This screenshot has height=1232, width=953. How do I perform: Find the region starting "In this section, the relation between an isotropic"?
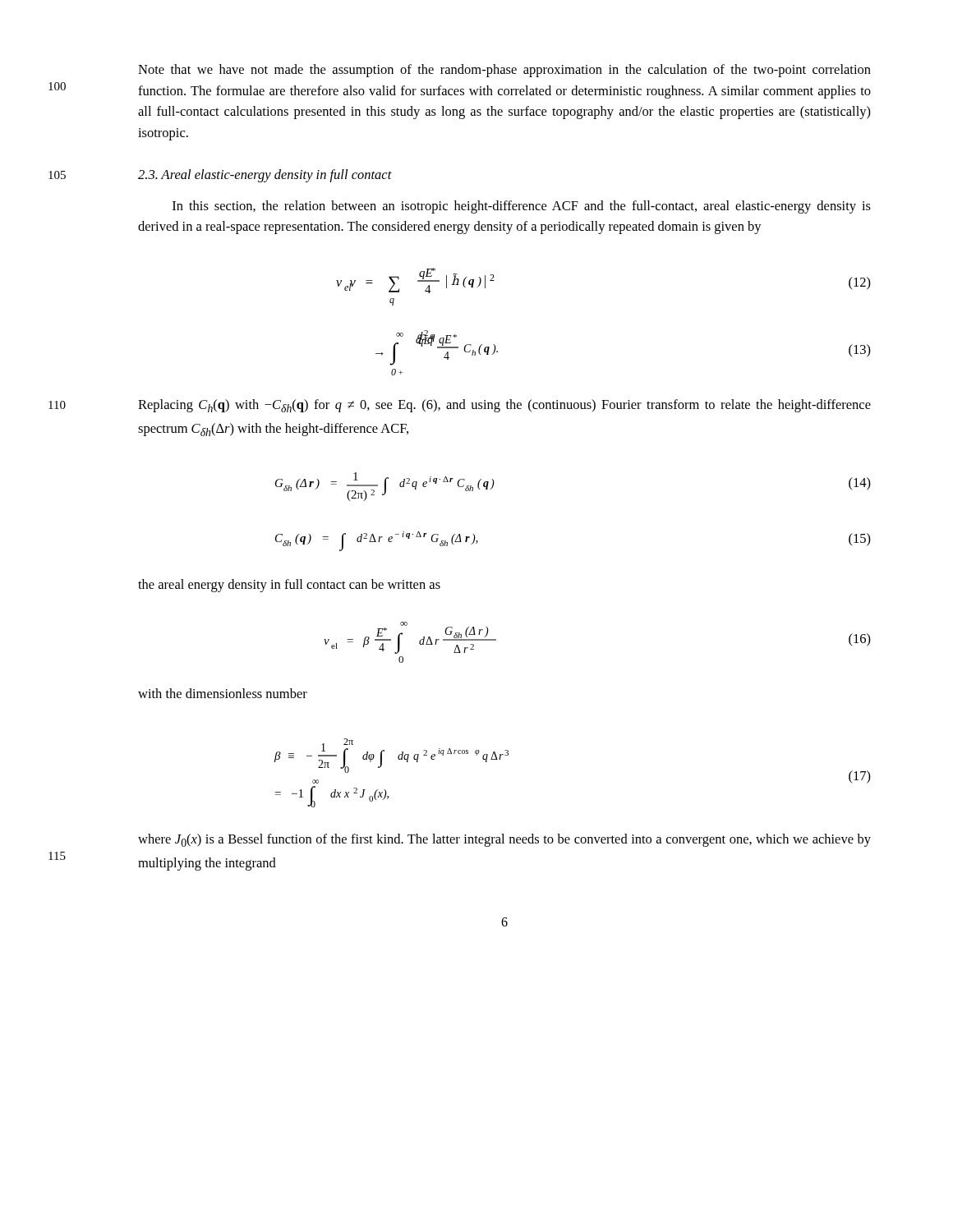click(x=504, y=216)
